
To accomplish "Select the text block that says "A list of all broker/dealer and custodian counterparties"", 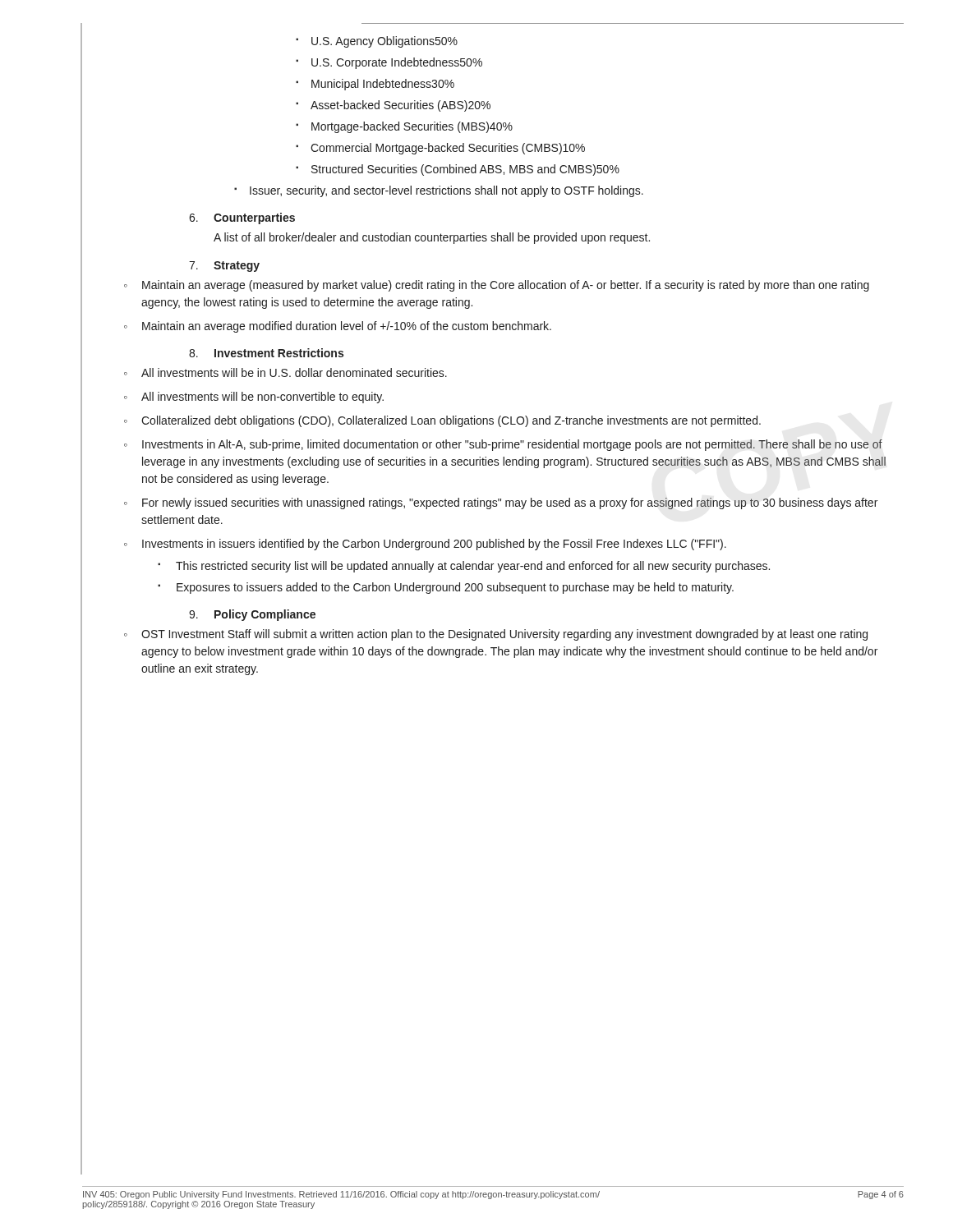I will click(x=550, y=238).
